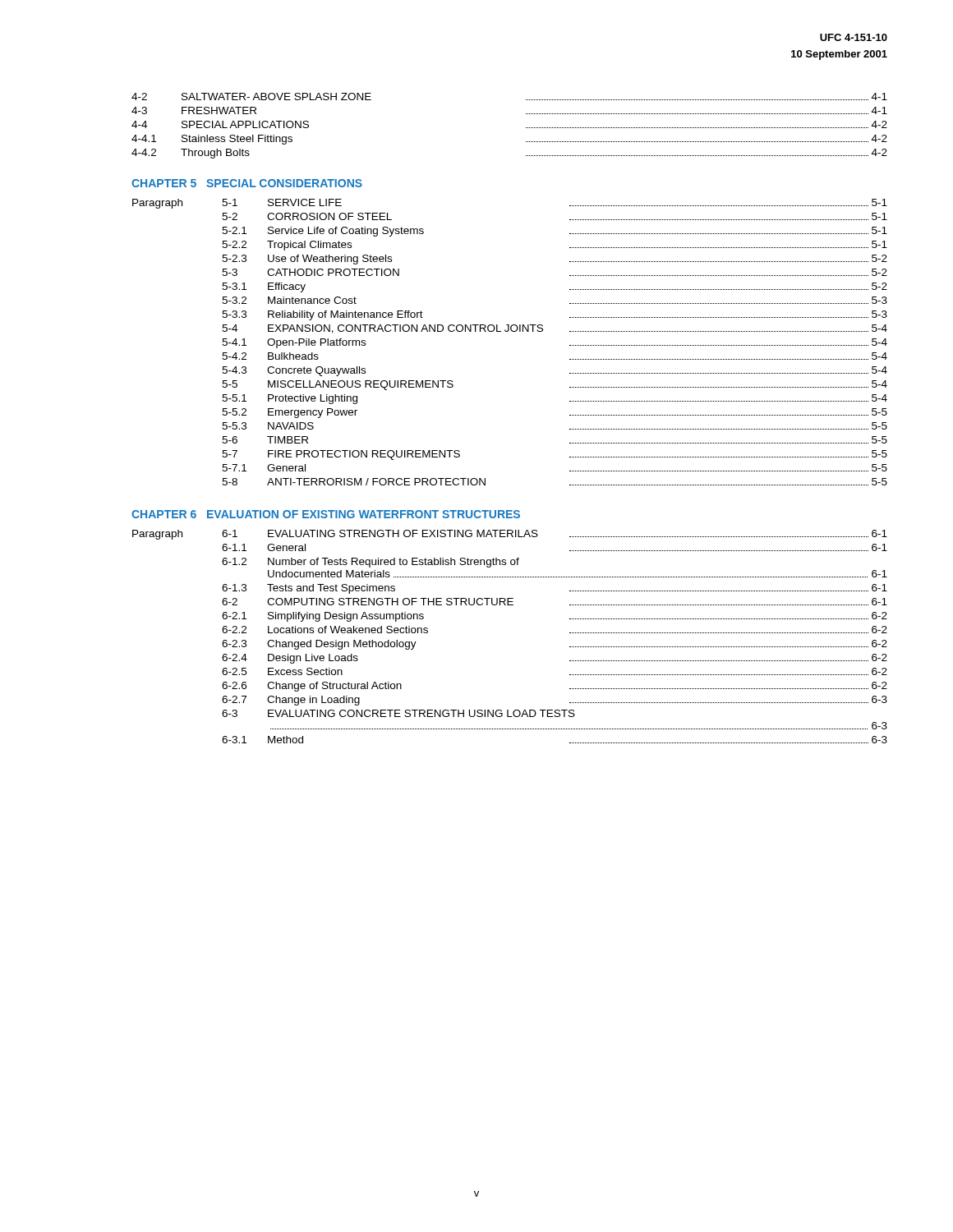The width and height of the screenshot is (953, 1232).
Task: Locate the text block with the text "4-2 SALTWATER- ABOVE SPLASH ZONE 4-1"
Action: (143, 95)
